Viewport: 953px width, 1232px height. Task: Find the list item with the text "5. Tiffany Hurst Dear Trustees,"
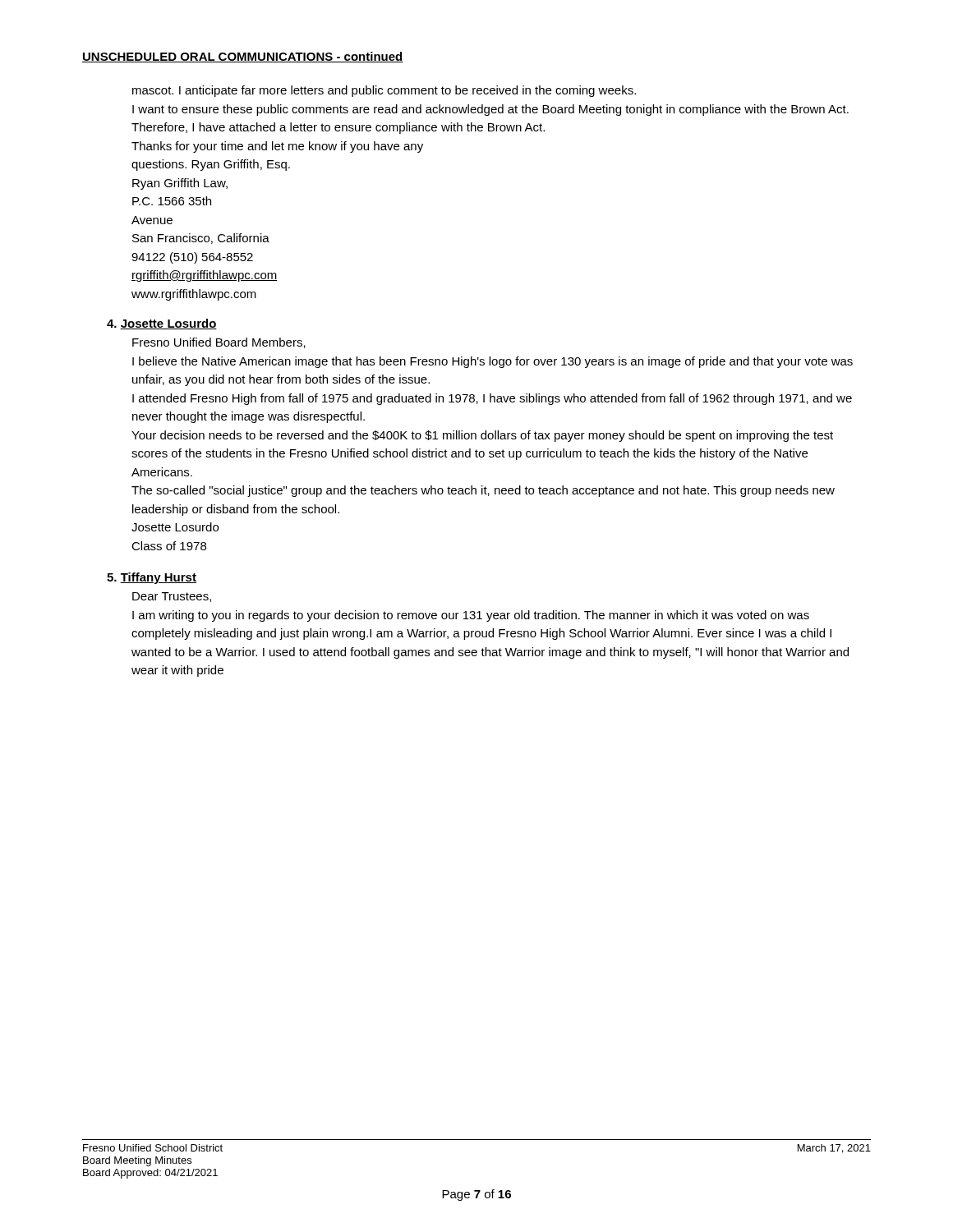(x=489, y=625)
